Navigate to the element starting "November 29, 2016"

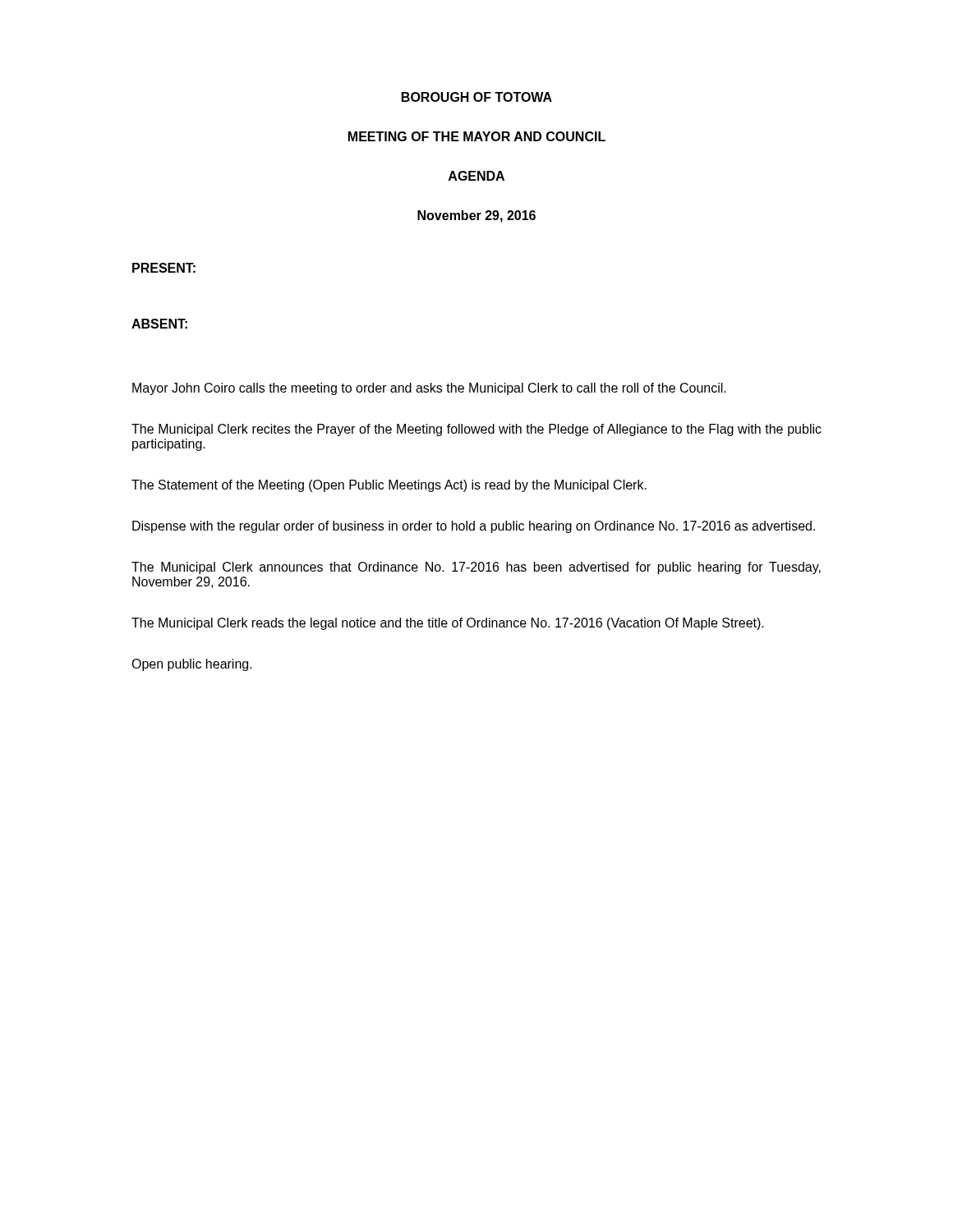(x=476, y=216)
